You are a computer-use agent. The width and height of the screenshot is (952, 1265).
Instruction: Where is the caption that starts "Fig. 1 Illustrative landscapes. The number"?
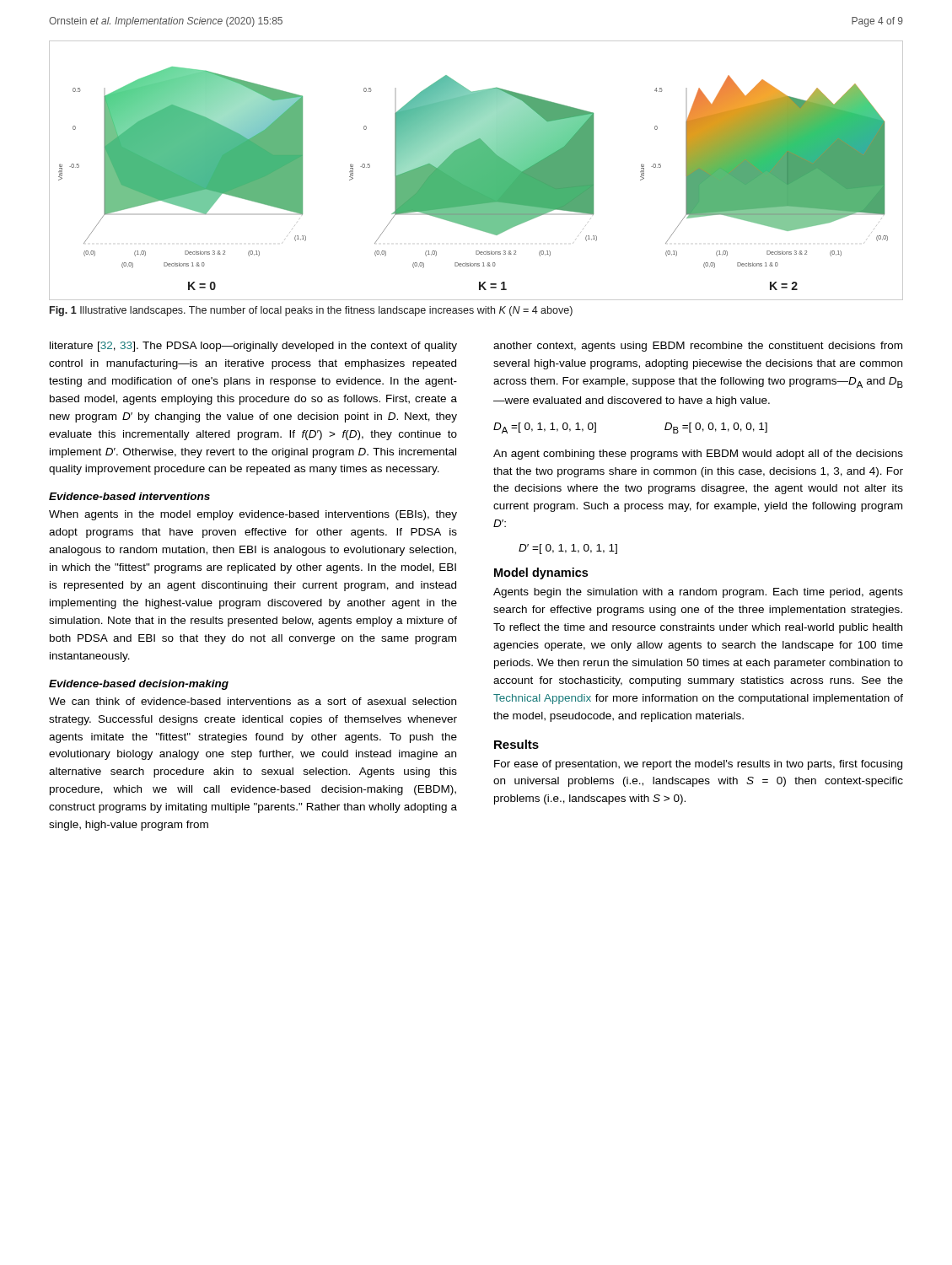pyautogui.click(x=311, y=310)
